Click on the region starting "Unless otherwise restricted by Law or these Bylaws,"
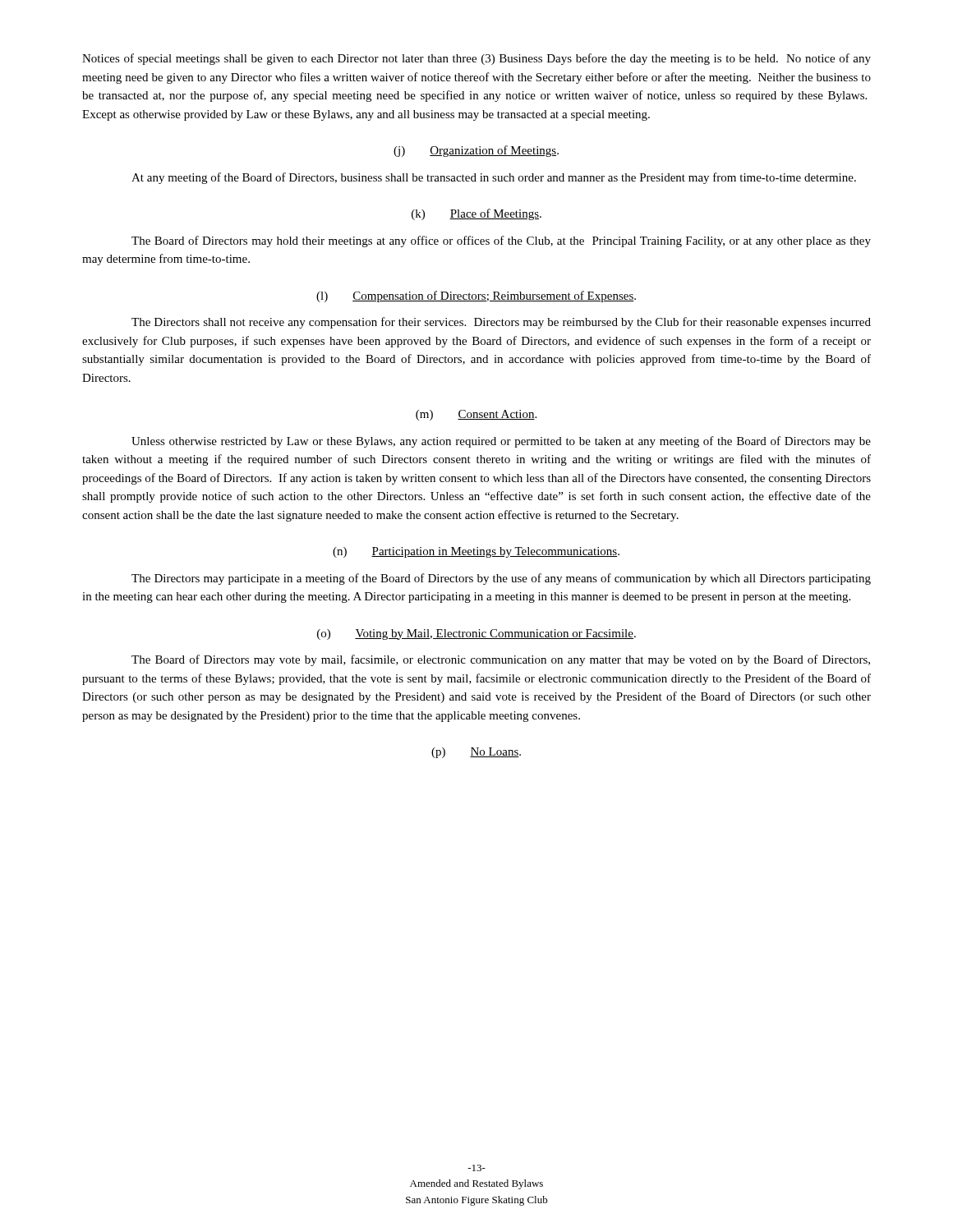 coord(476,478)
